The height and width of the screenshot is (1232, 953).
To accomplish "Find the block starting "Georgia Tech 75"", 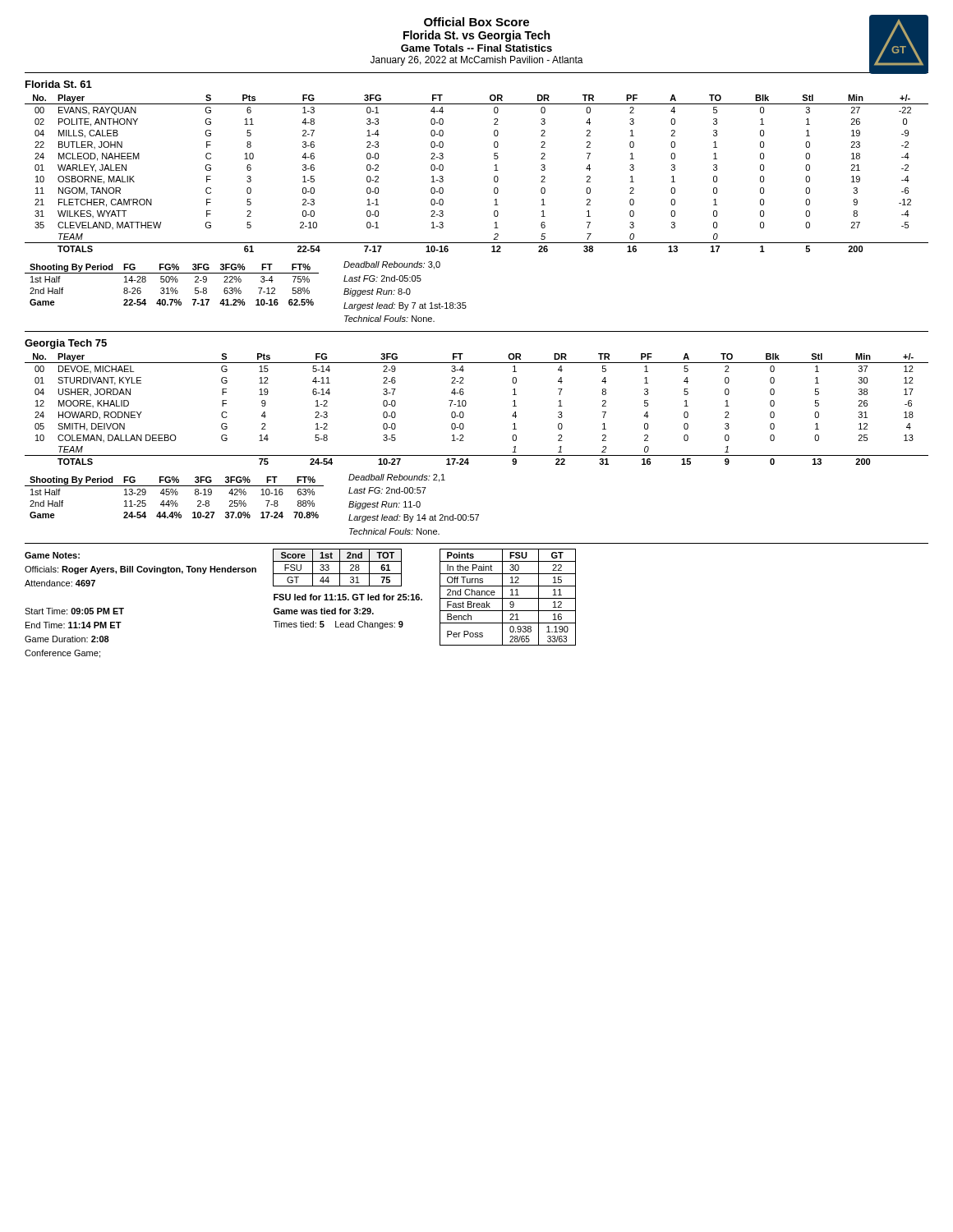I will pyautogui.click(x=66, y=342).
